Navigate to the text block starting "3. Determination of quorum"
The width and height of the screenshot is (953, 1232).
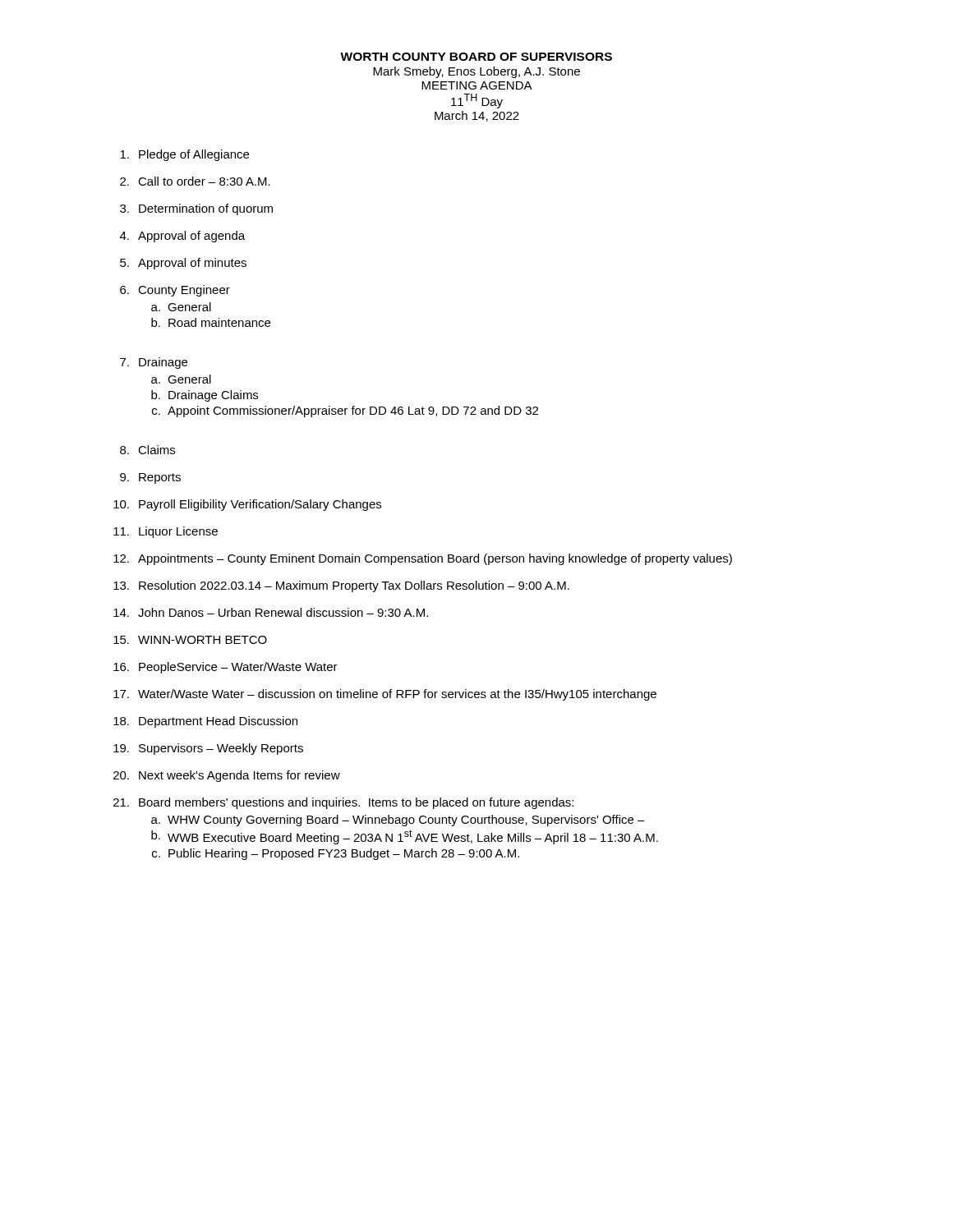coord(196,209)
